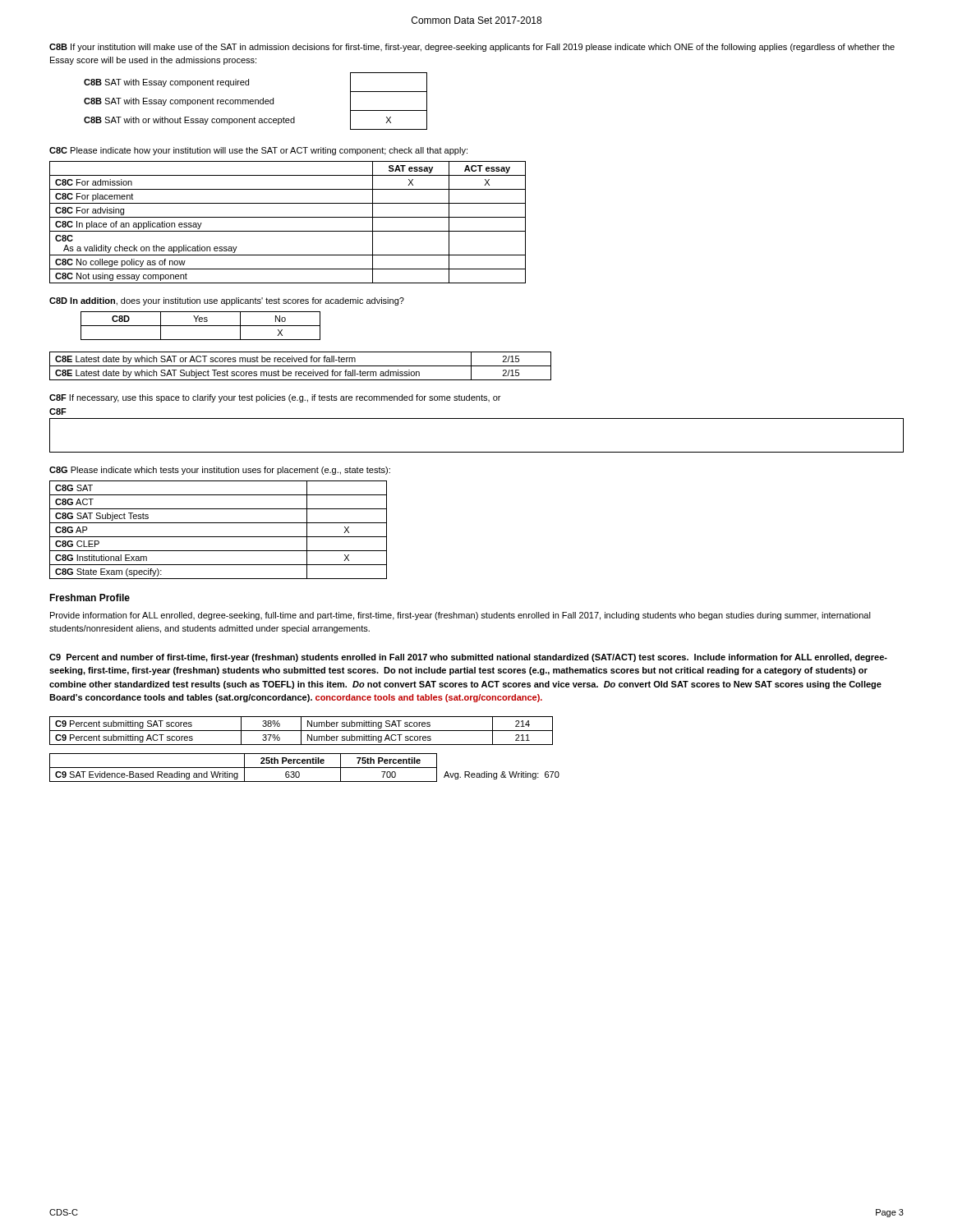Navigate to the passage starting "Provide information for ALL enrolled,"

tap(460, 622)
